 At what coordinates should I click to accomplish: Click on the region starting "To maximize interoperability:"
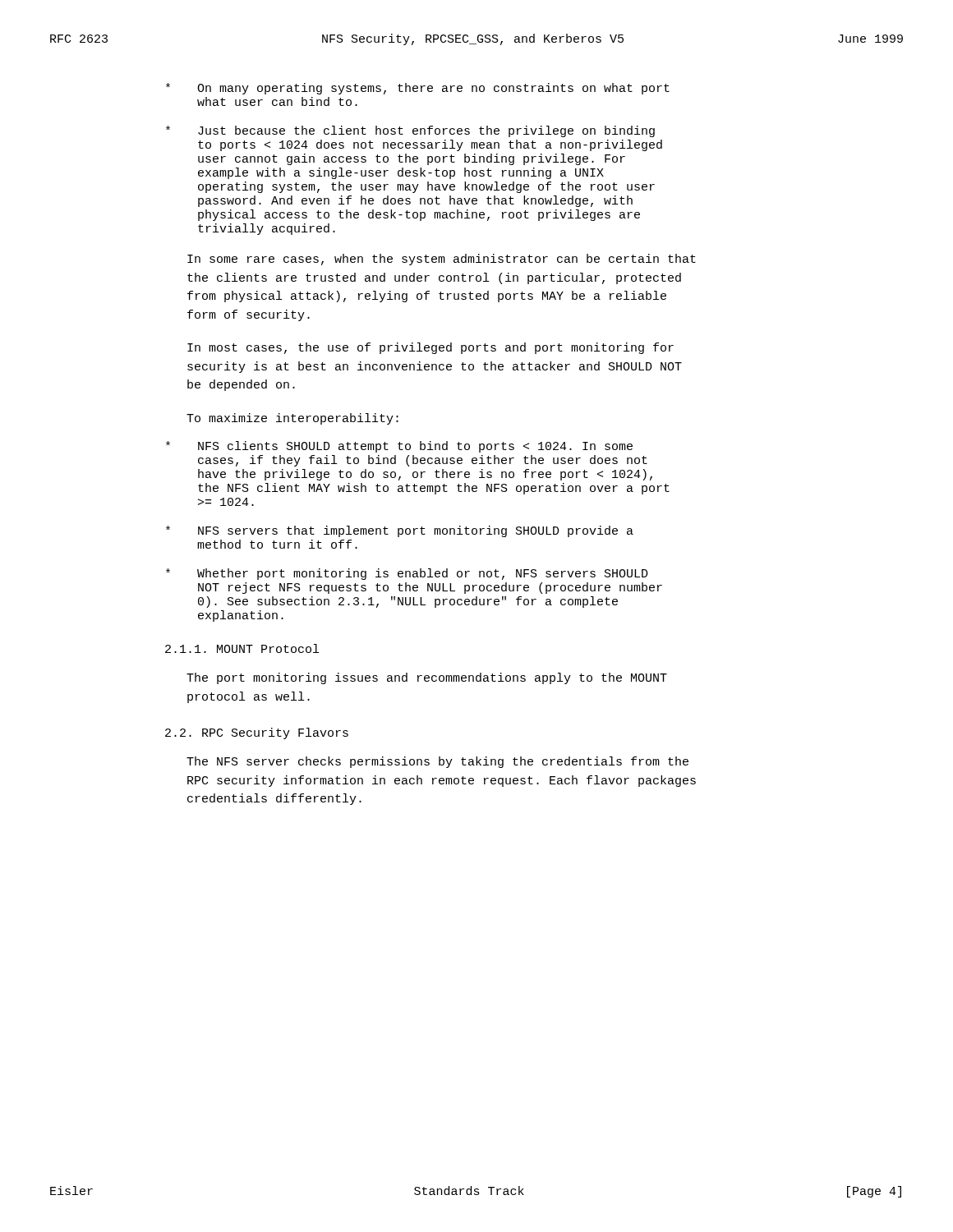tap(283, 419)
